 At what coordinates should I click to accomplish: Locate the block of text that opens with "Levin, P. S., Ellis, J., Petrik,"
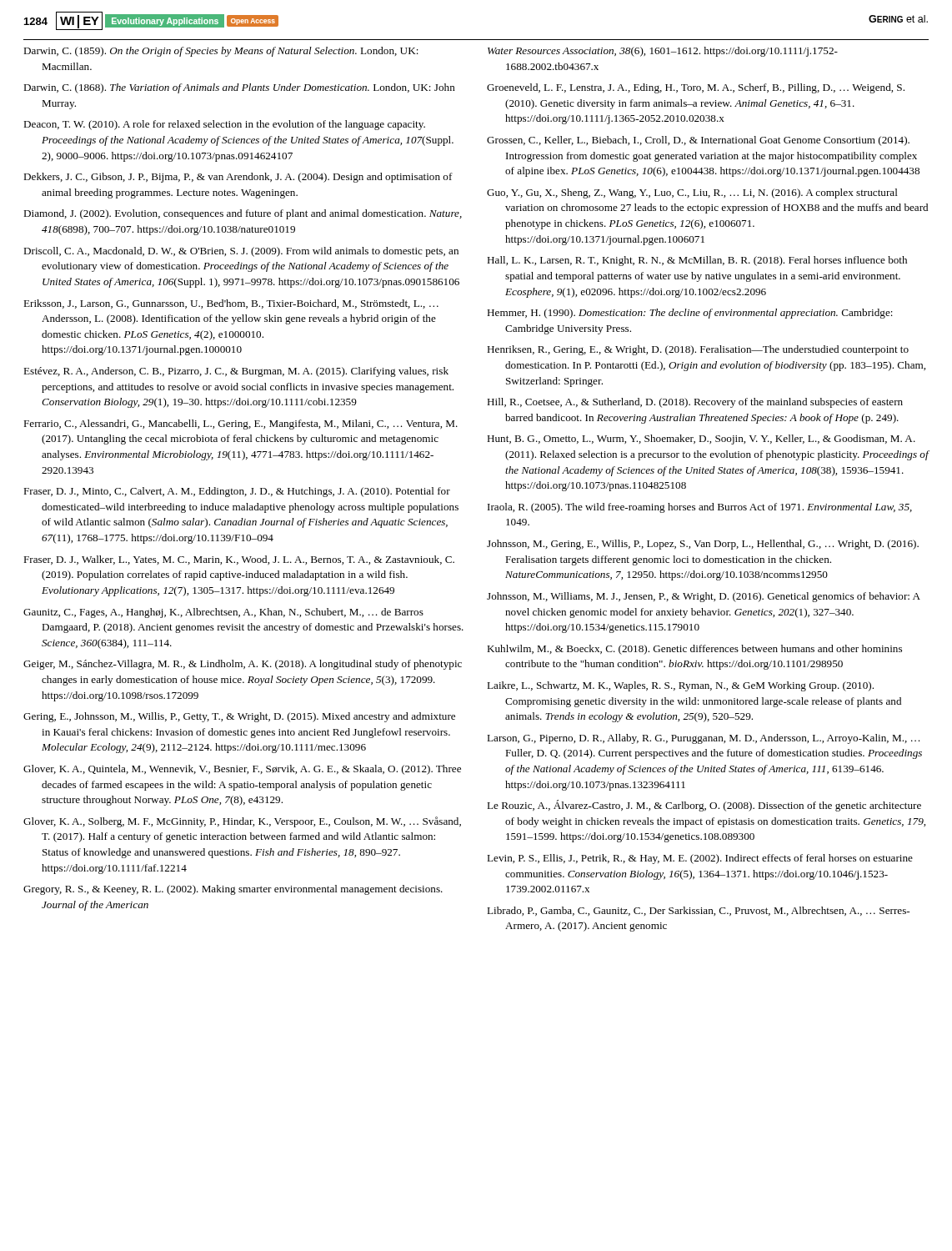click(x=700, y=873)
